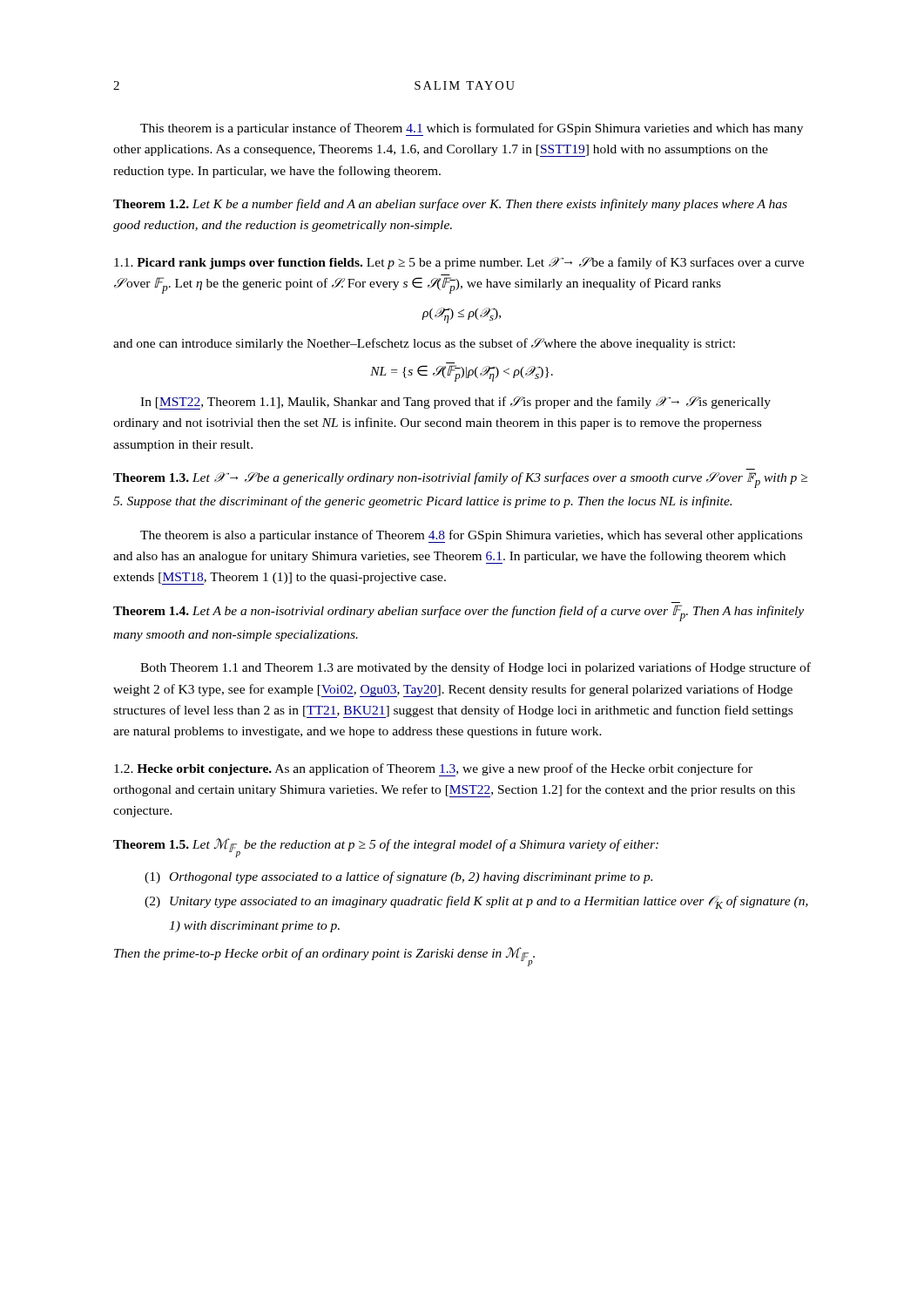This screenshot has height=1307, width=924.
Task: Select the passage starting "Theorem 1.4. Let A"
Action: click(x=462, y=622)
